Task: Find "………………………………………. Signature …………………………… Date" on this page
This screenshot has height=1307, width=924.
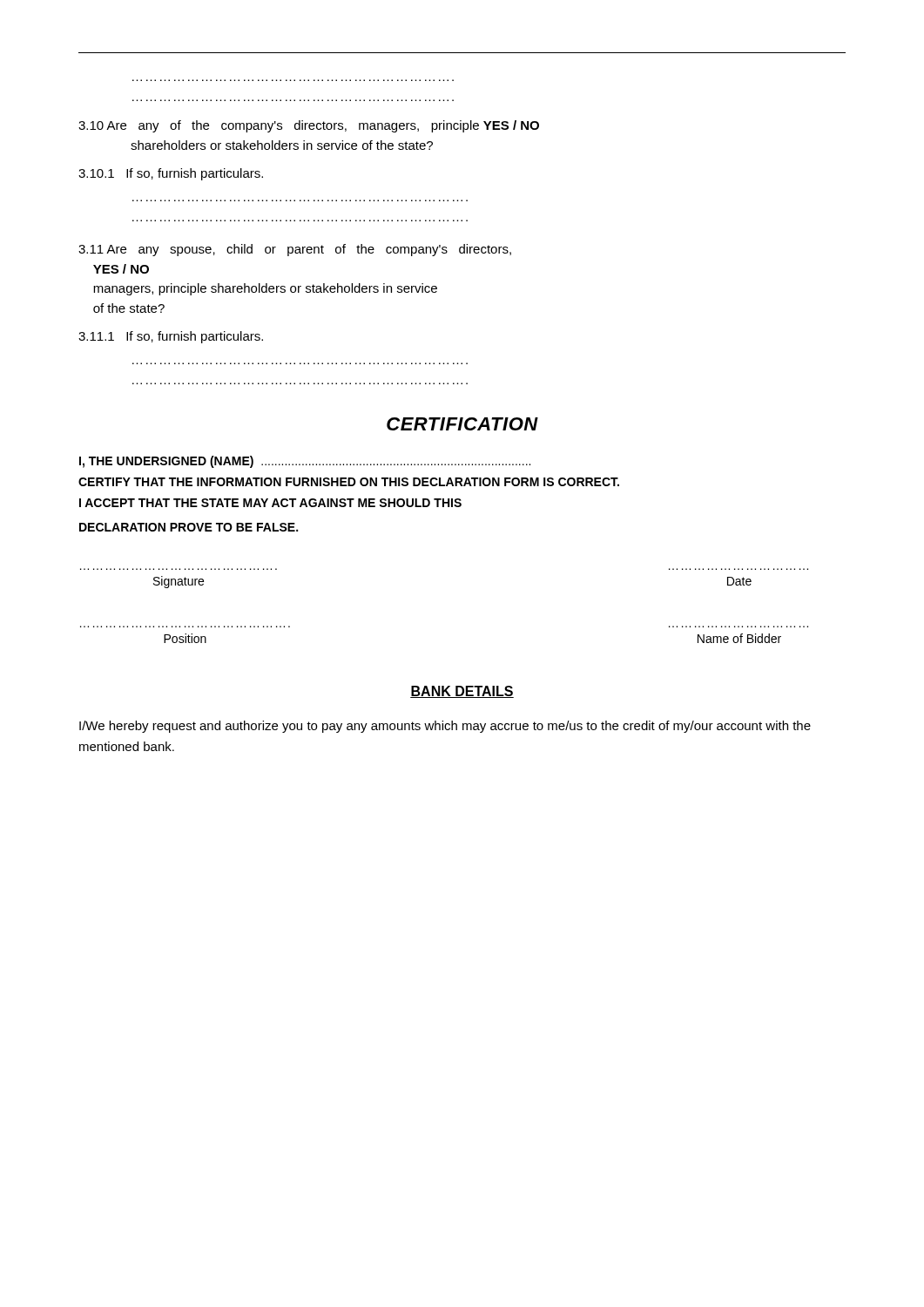Action: (172, 582)
